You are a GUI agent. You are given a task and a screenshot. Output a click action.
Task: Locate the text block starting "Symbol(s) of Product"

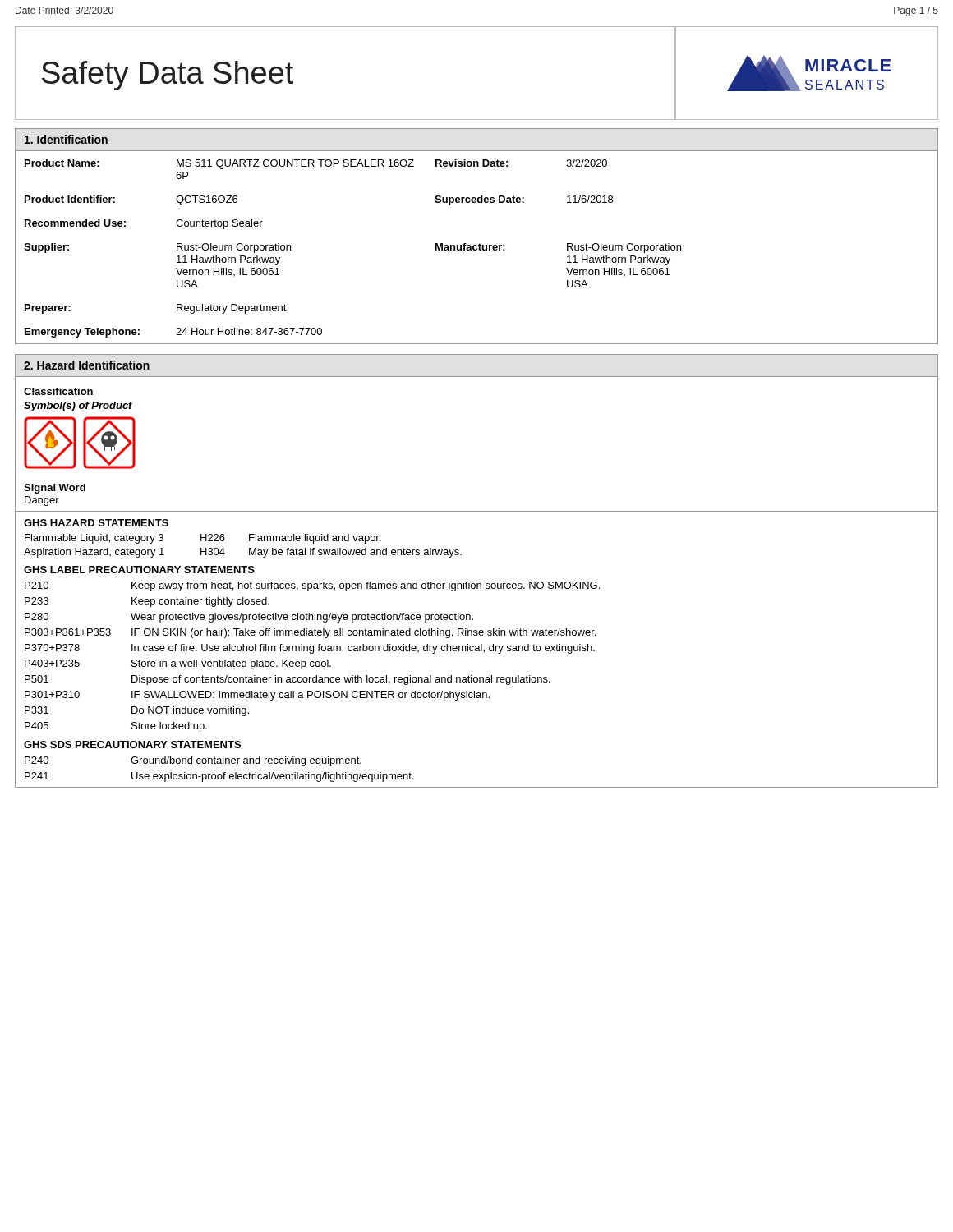[78, 405]
